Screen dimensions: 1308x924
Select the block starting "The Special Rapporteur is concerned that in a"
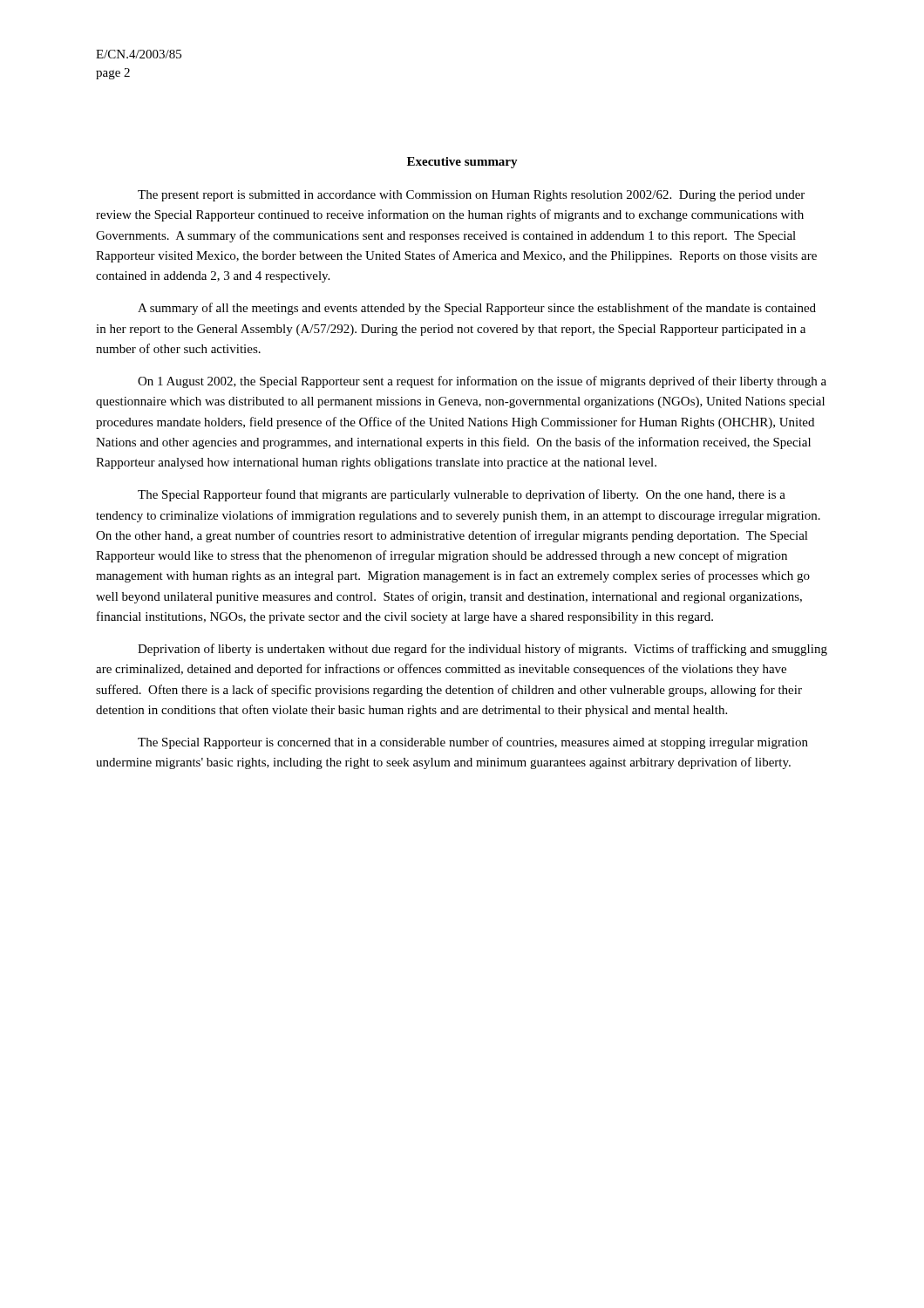point(462,753)
